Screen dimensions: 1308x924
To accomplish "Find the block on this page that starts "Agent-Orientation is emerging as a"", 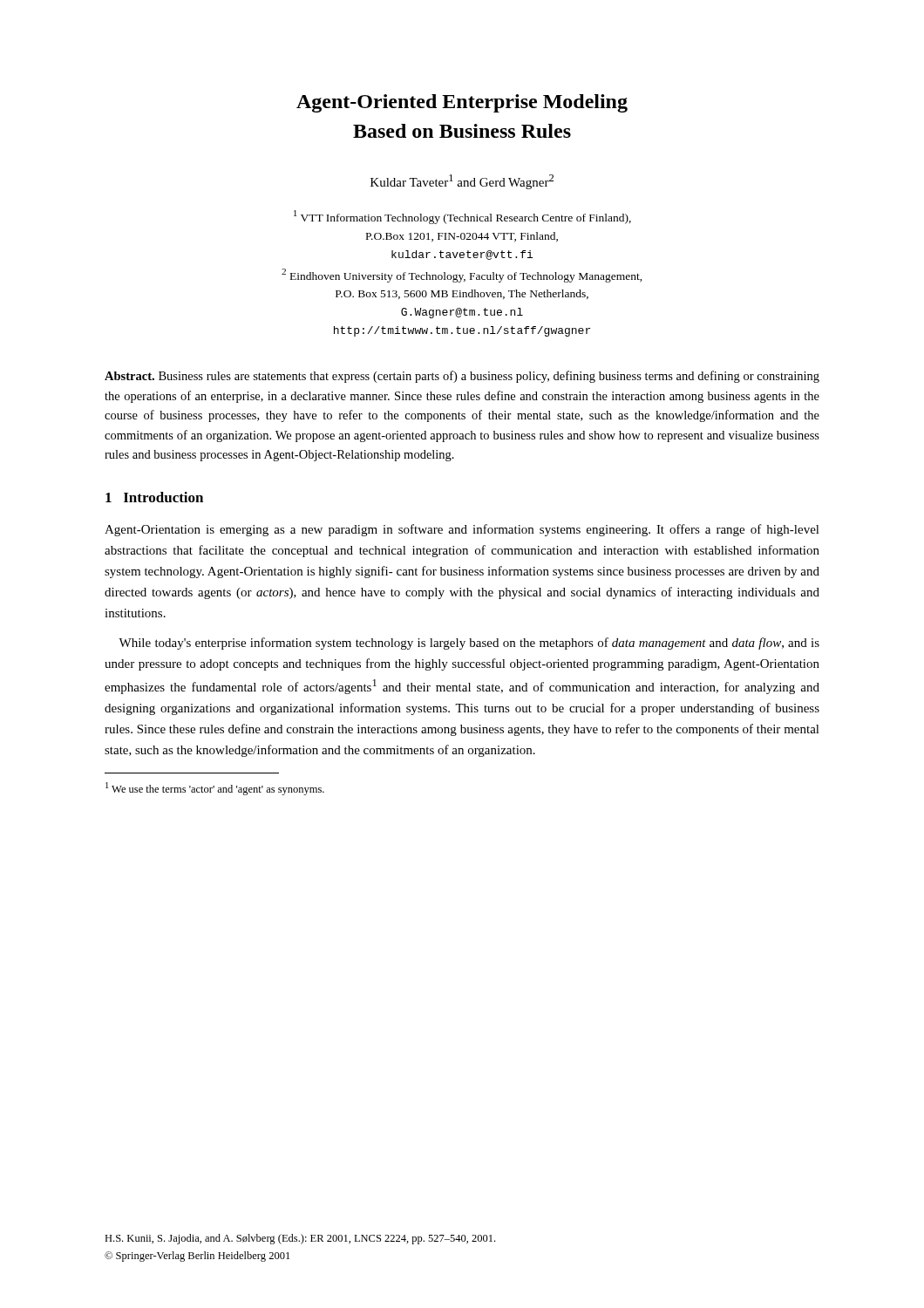I will pos(462,571).
